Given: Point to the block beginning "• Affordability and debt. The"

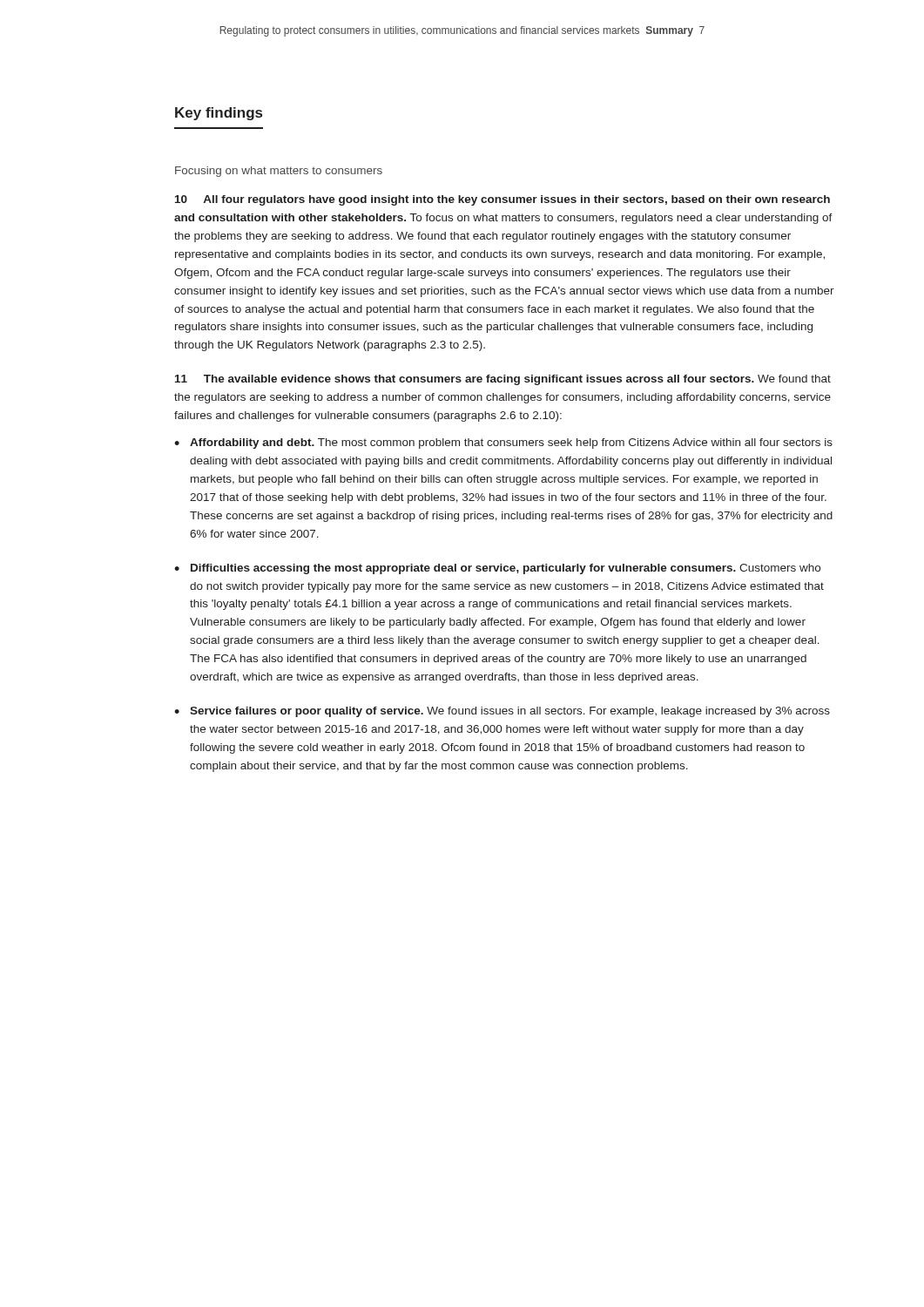Looking at the screenshot, I should tap(506, 489).
